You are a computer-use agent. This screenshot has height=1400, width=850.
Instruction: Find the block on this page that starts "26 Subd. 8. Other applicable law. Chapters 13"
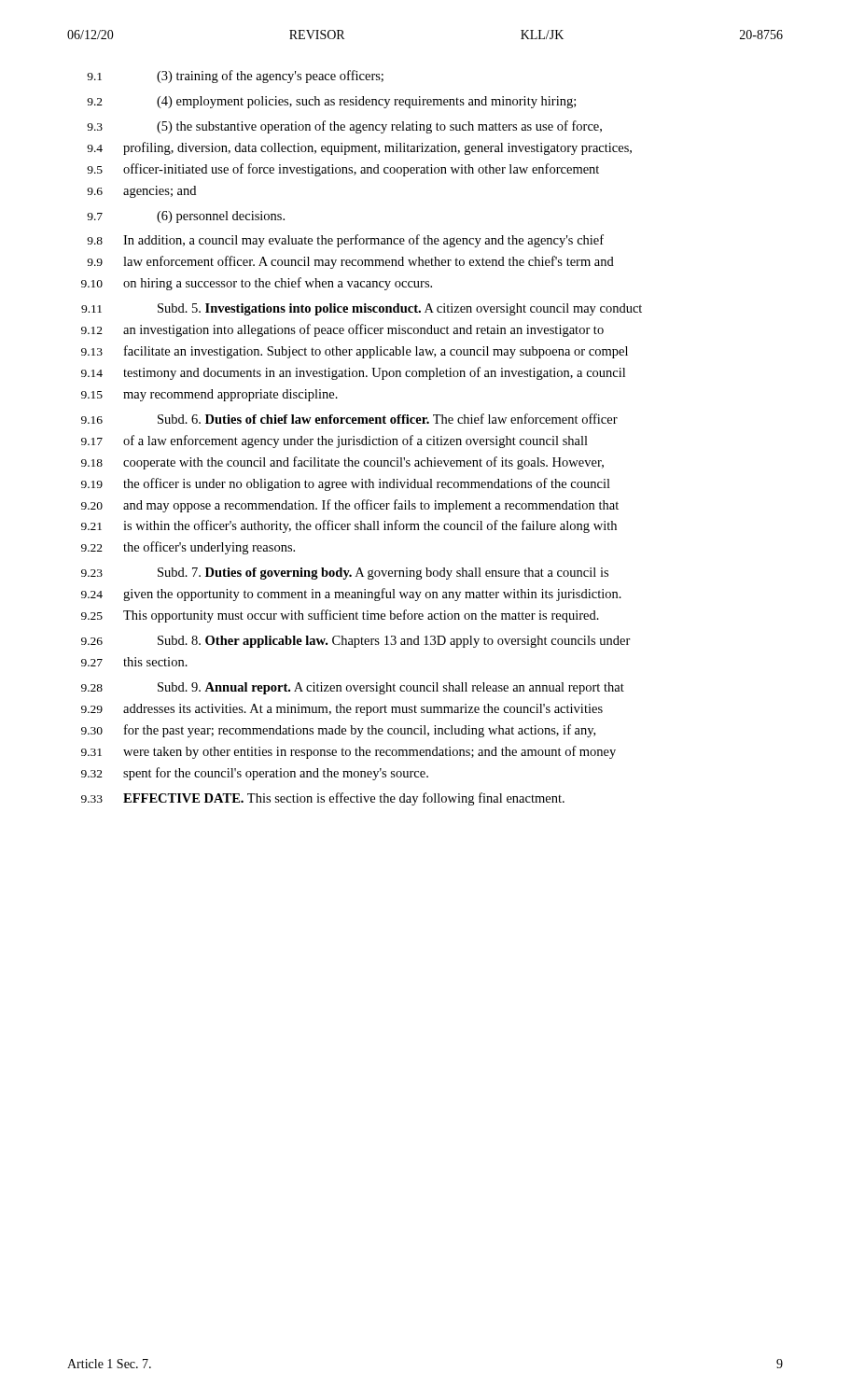click(x=425, y=641)
